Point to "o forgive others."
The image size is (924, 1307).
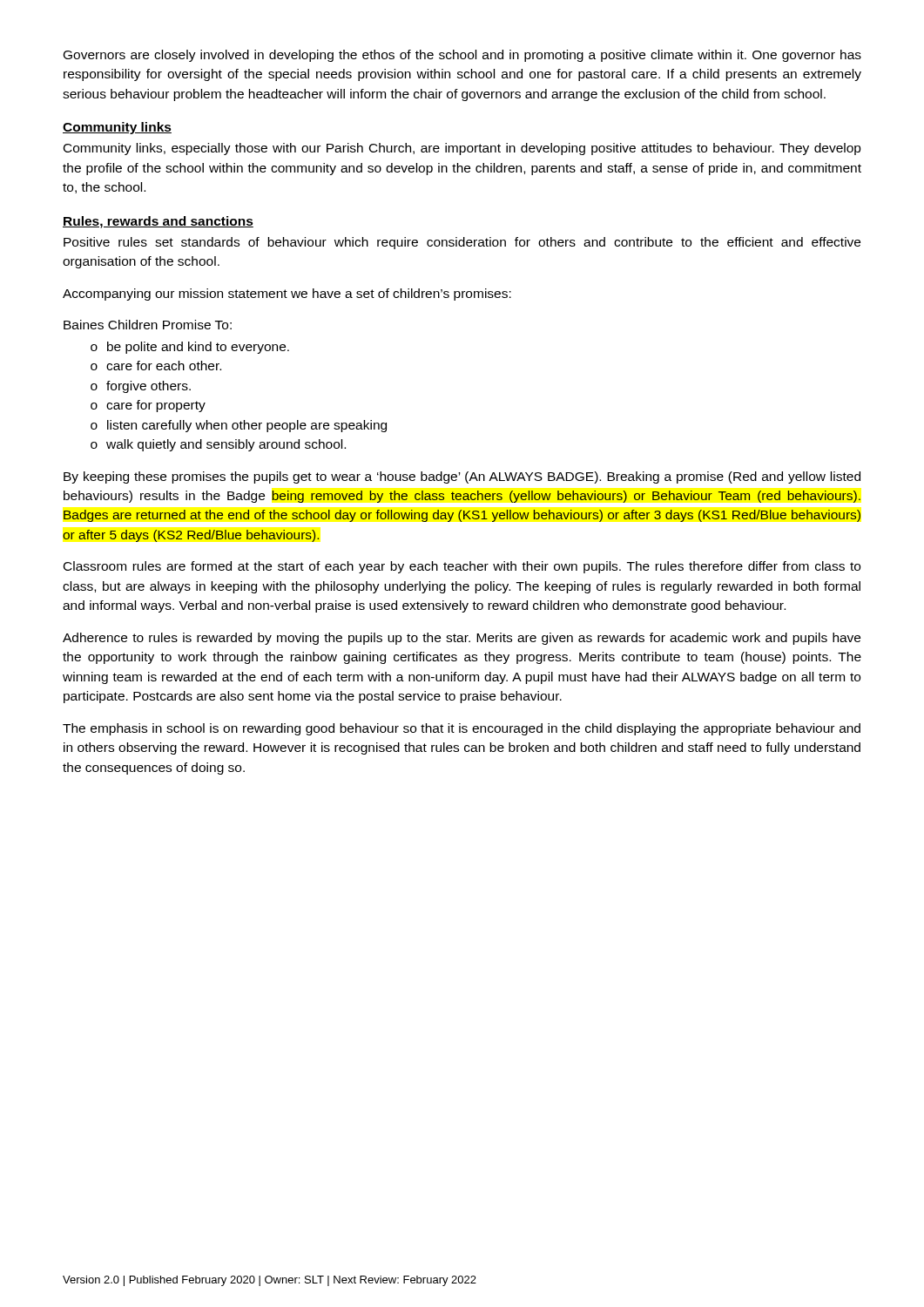pyautogui.click(x=127, y=386)
